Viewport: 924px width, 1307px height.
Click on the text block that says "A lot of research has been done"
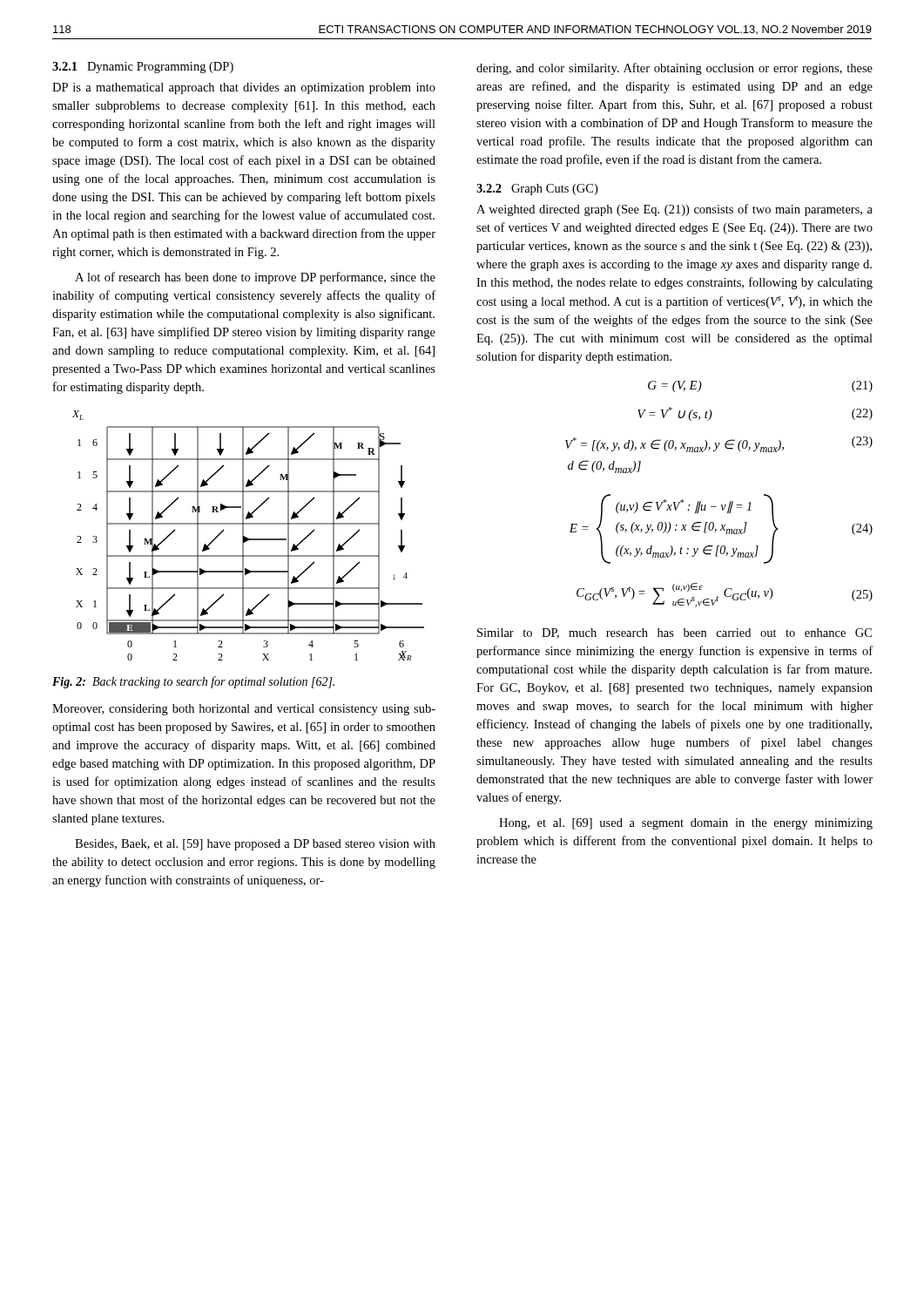tap(244, 333)
